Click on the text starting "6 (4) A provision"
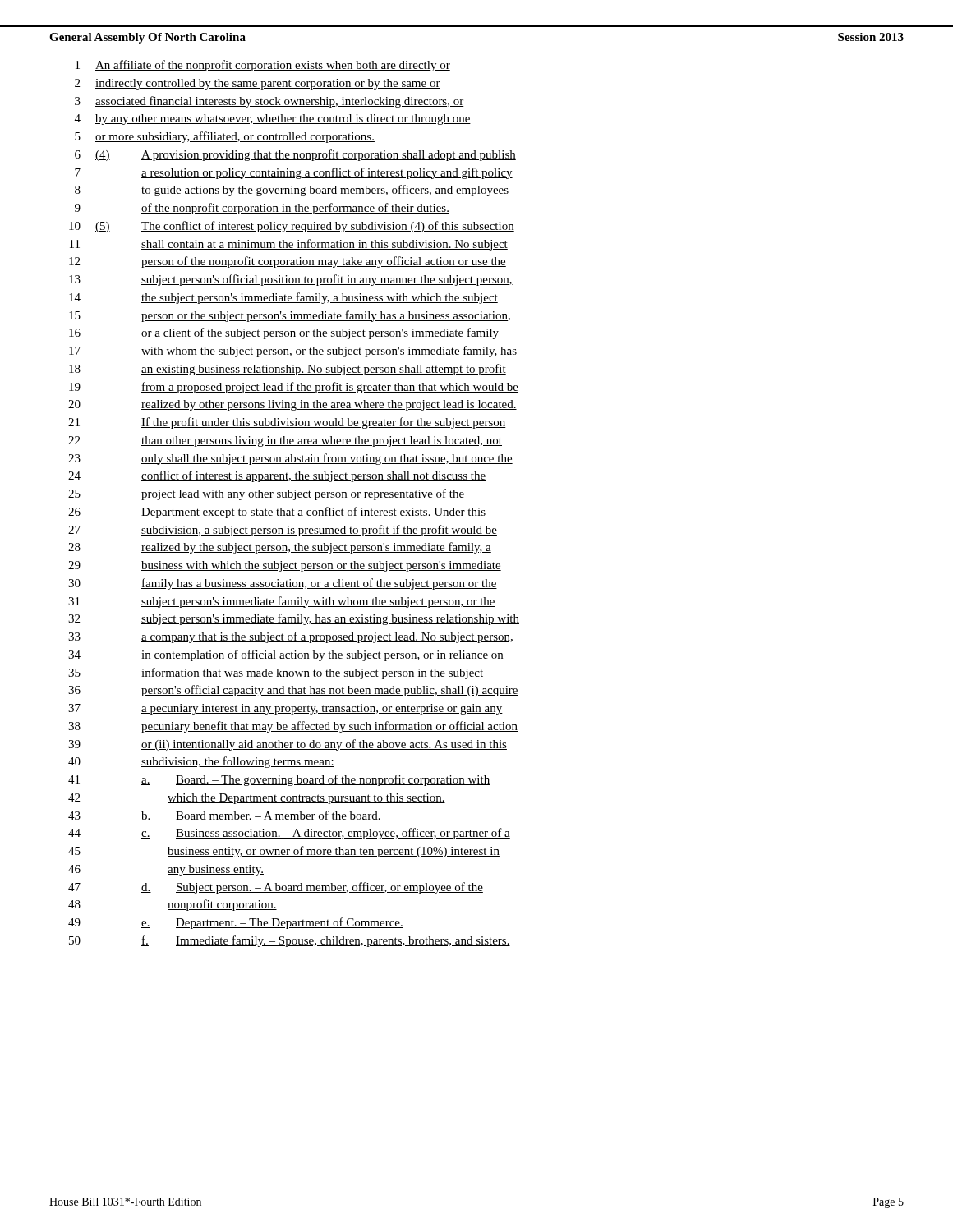Viewport: 953px width, 1232px height. tap(476, 182)
